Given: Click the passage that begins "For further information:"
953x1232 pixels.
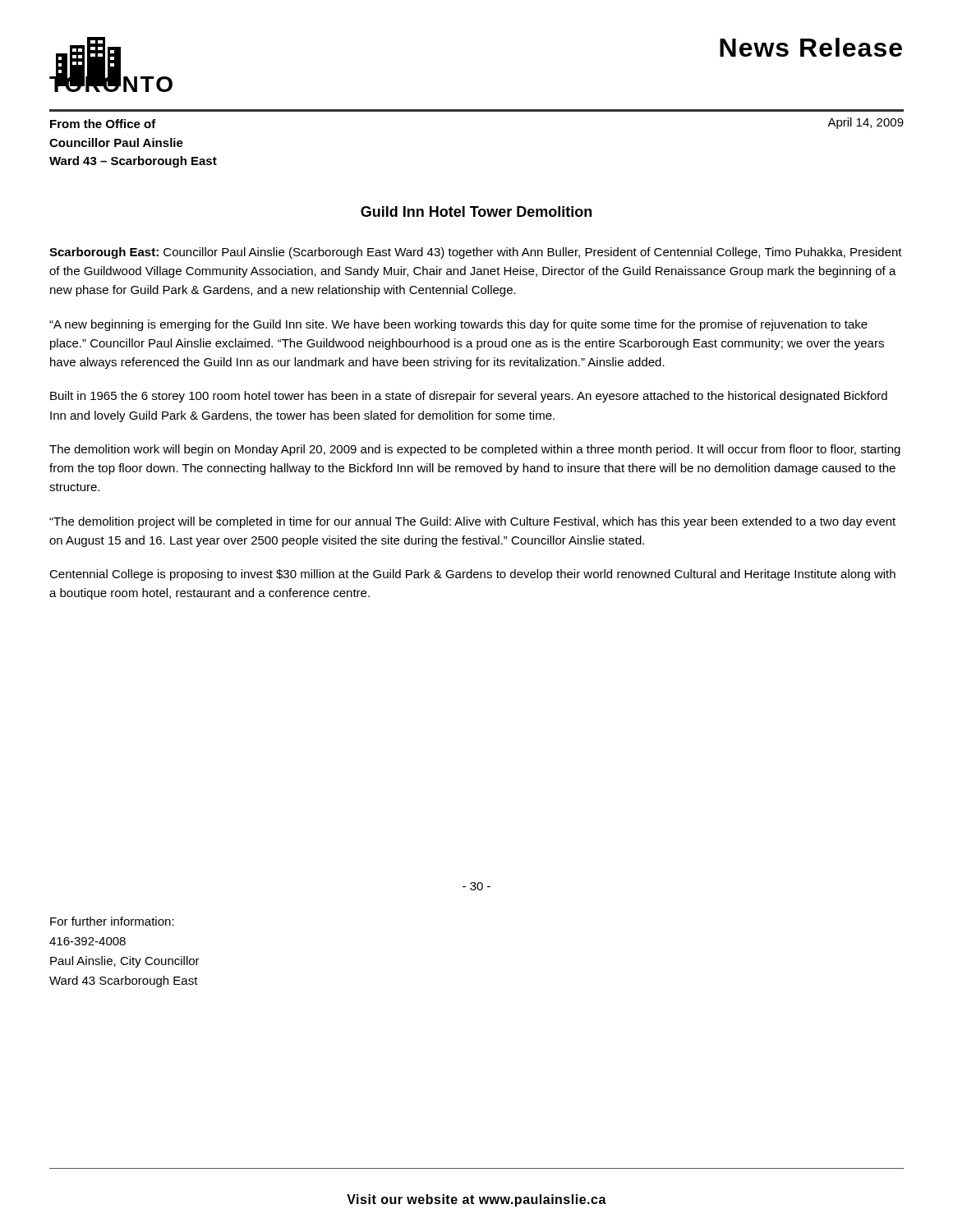Looking at the screenshot, I should [124, 951].
